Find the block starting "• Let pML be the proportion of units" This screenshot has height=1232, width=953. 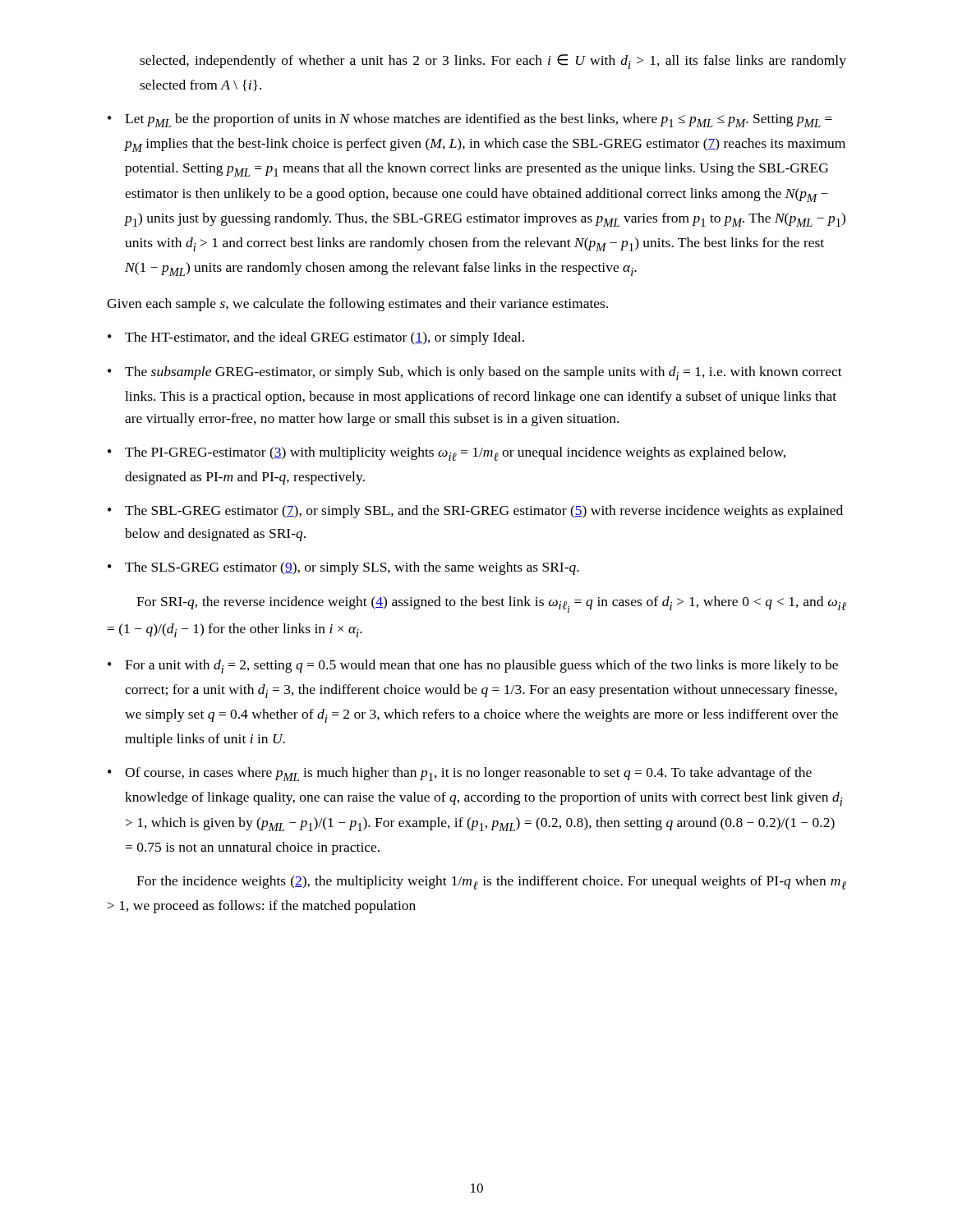tap(476, 194)
